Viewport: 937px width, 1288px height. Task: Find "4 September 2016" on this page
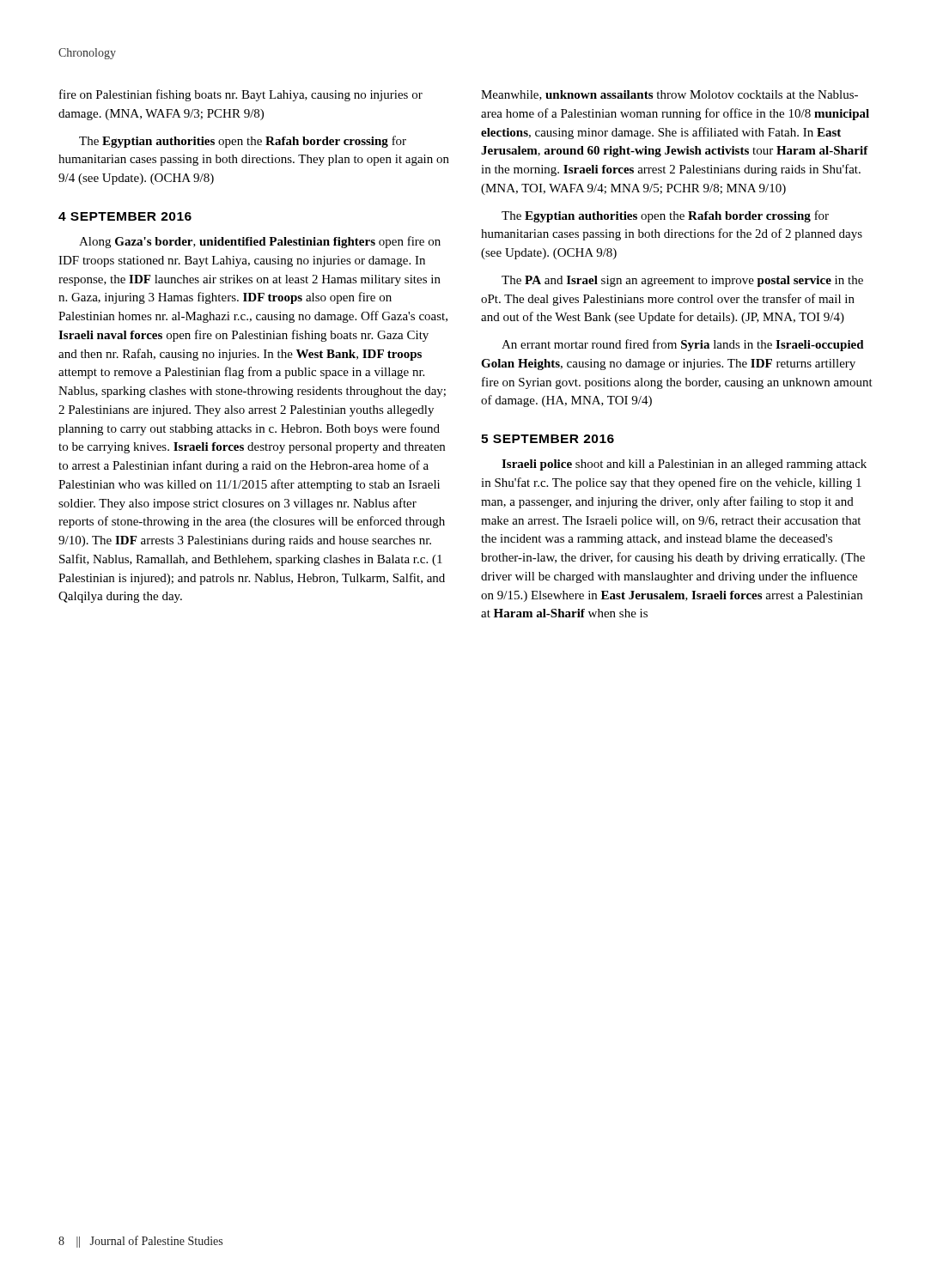coord(125,216)
